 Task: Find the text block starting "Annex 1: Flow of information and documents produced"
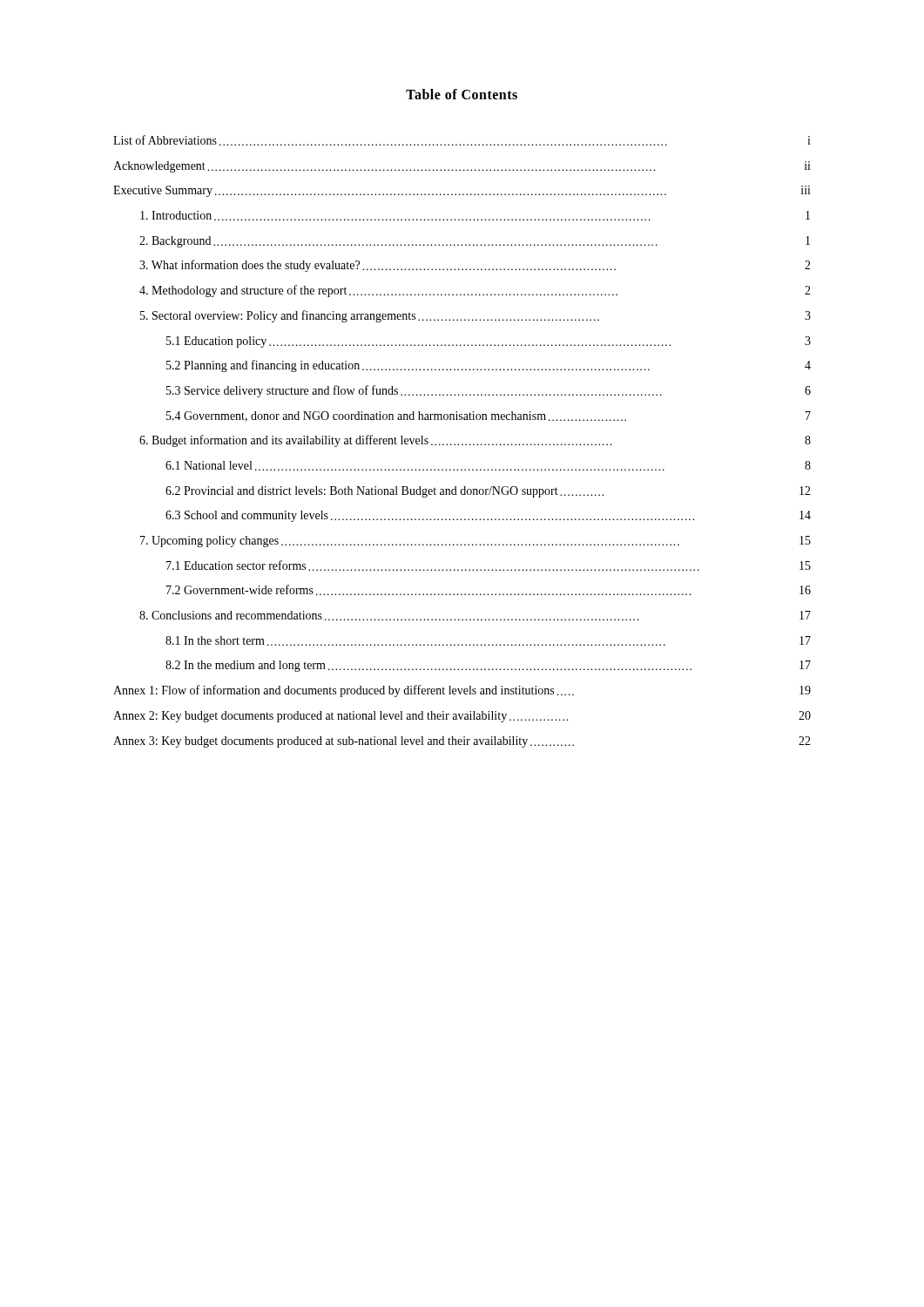(462, 691)
